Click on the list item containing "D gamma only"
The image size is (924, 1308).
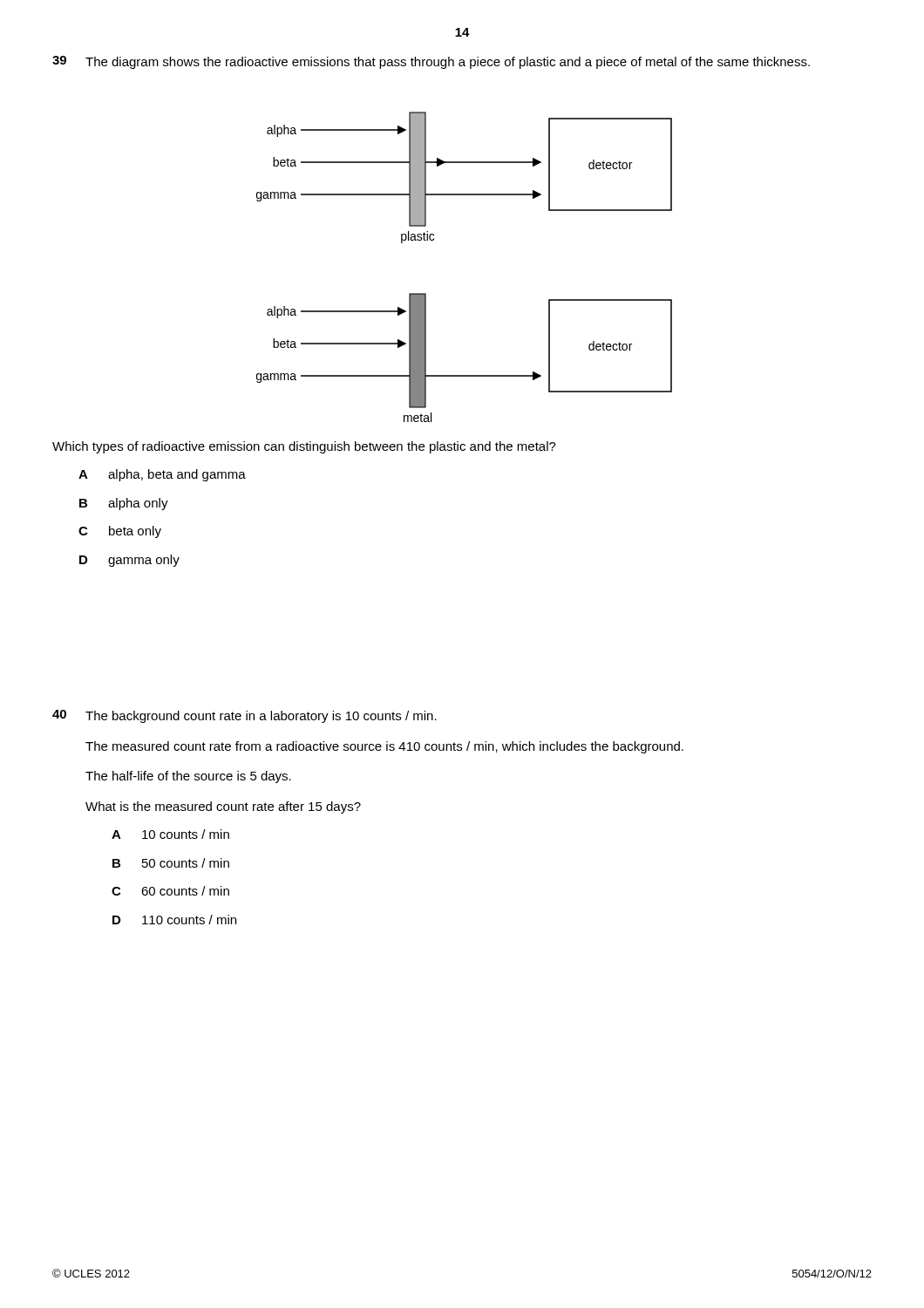pos(129,560)
